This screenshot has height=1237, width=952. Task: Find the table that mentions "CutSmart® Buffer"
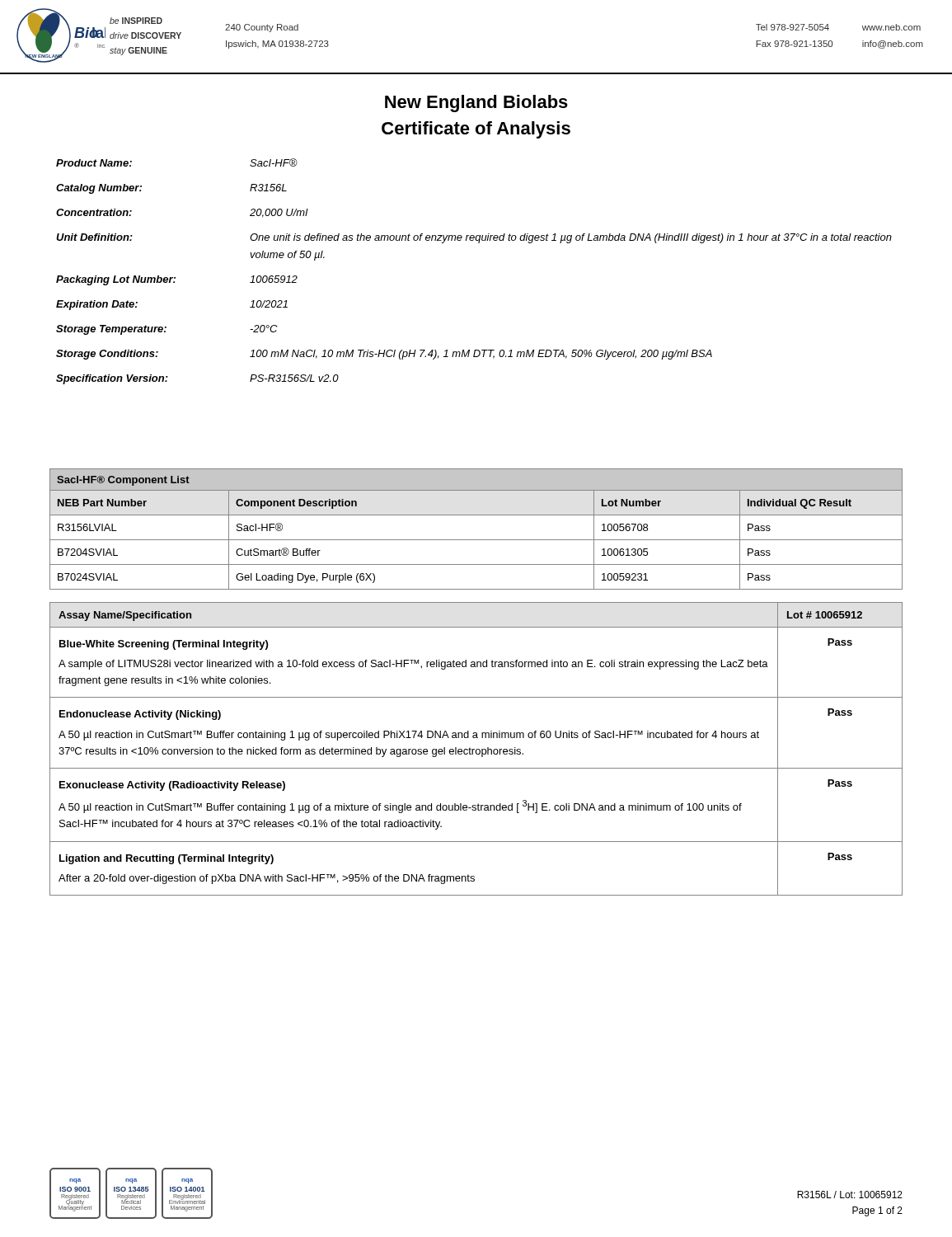pyautogui.click(x=476, y=529)
